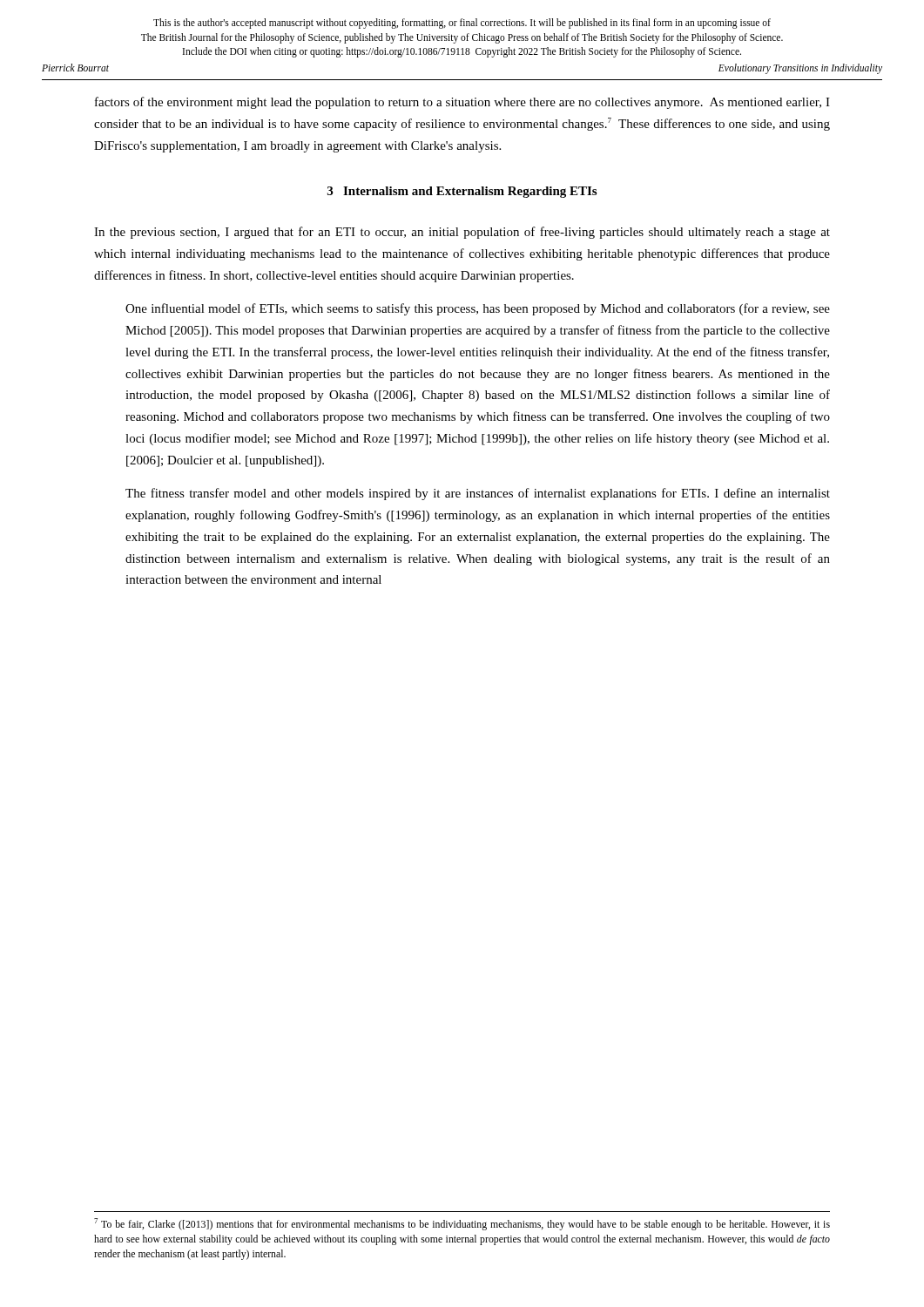Click on the text block starting "The fitness transfer model and other models"

pos(478,537)
